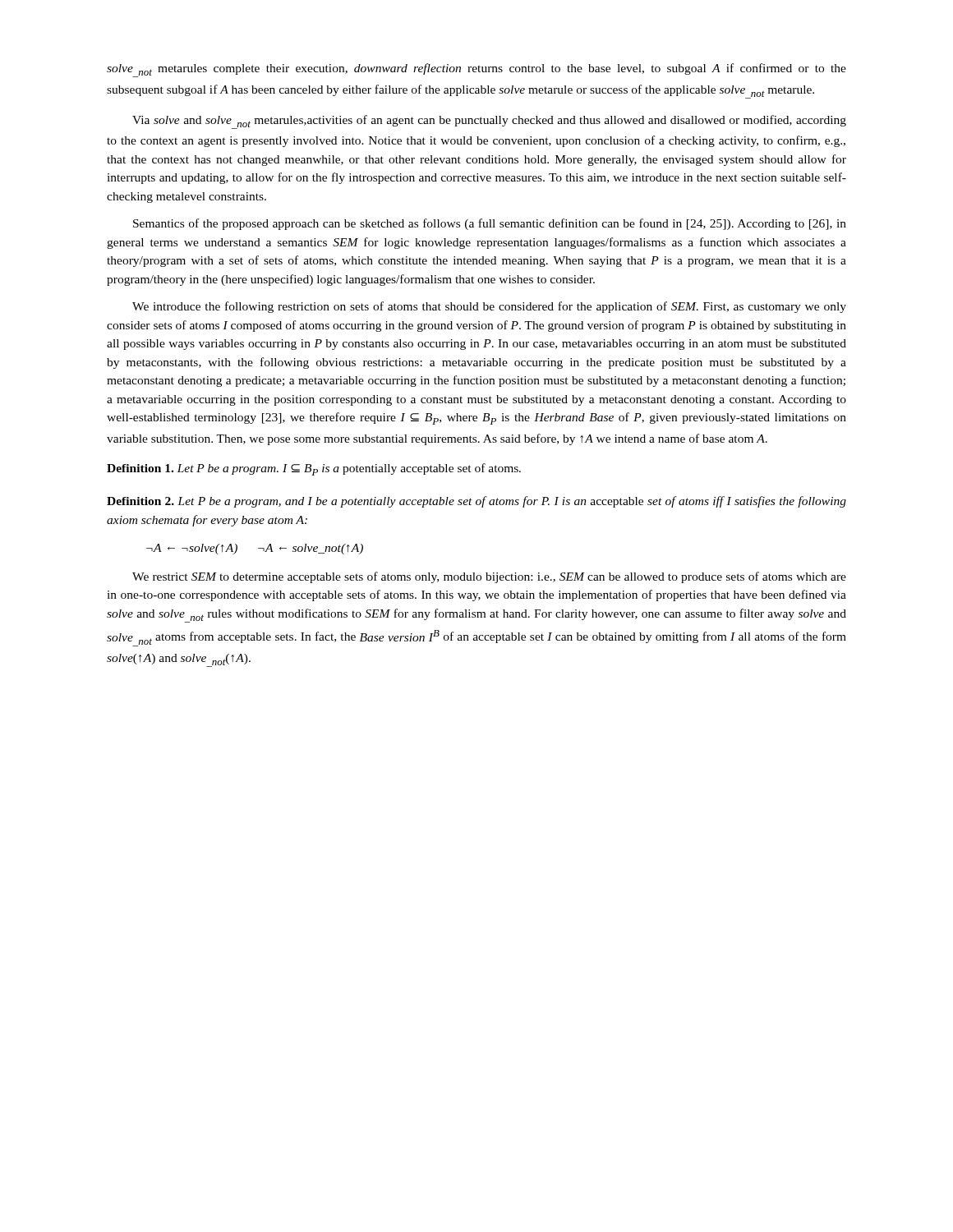Find the block on this page that starts "Definition 2. Let"
Viewport: 953px width, 1232px height.
[x=476, y=511]
